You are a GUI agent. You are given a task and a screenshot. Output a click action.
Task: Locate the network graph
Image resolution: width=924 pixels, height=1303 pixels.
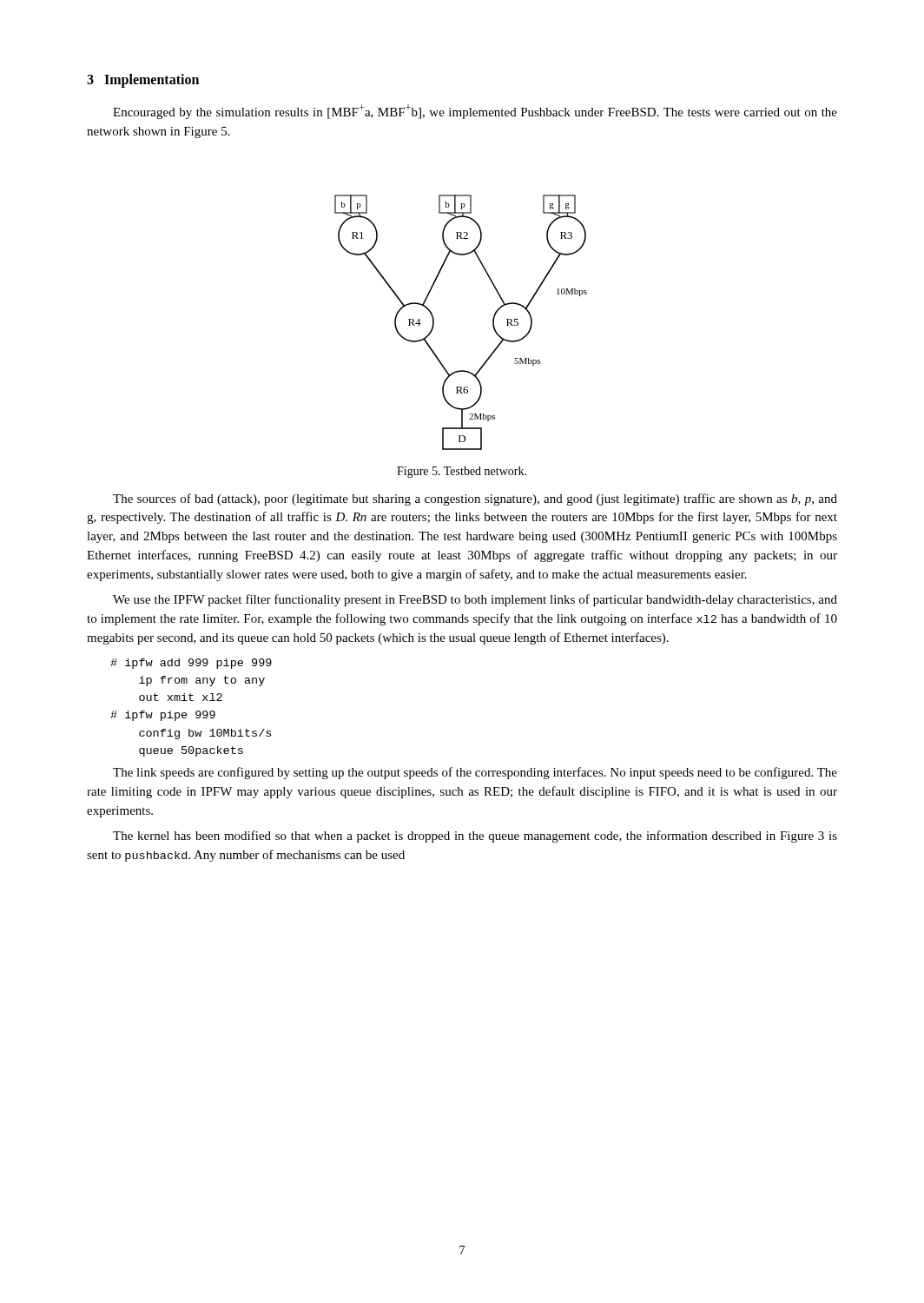tap(462, 308)
